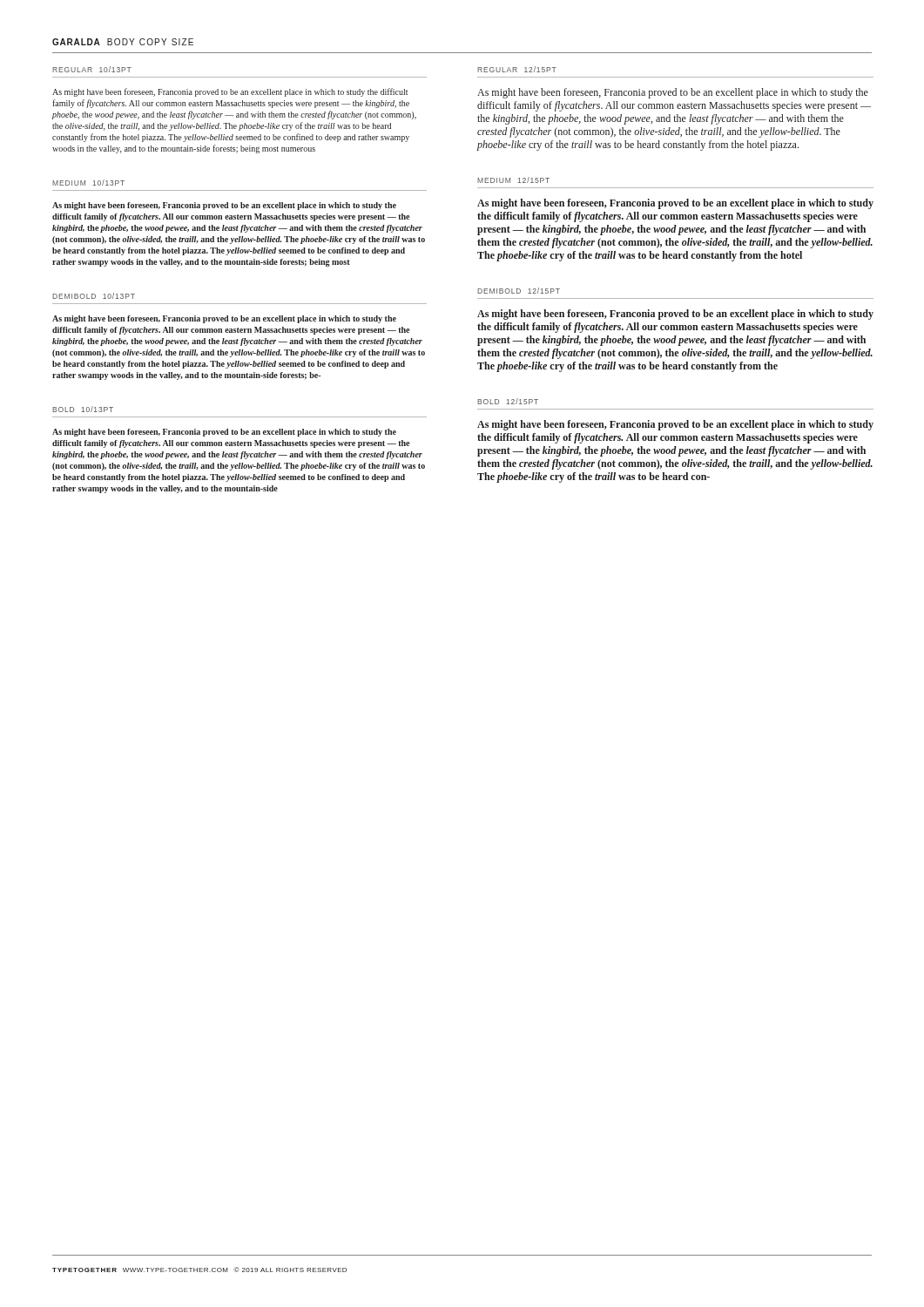Image resolution: width=924 pixels, height=1307 pixels.
Task: Select the text starting "BOLD 10/13PT"
Action: 83,410
